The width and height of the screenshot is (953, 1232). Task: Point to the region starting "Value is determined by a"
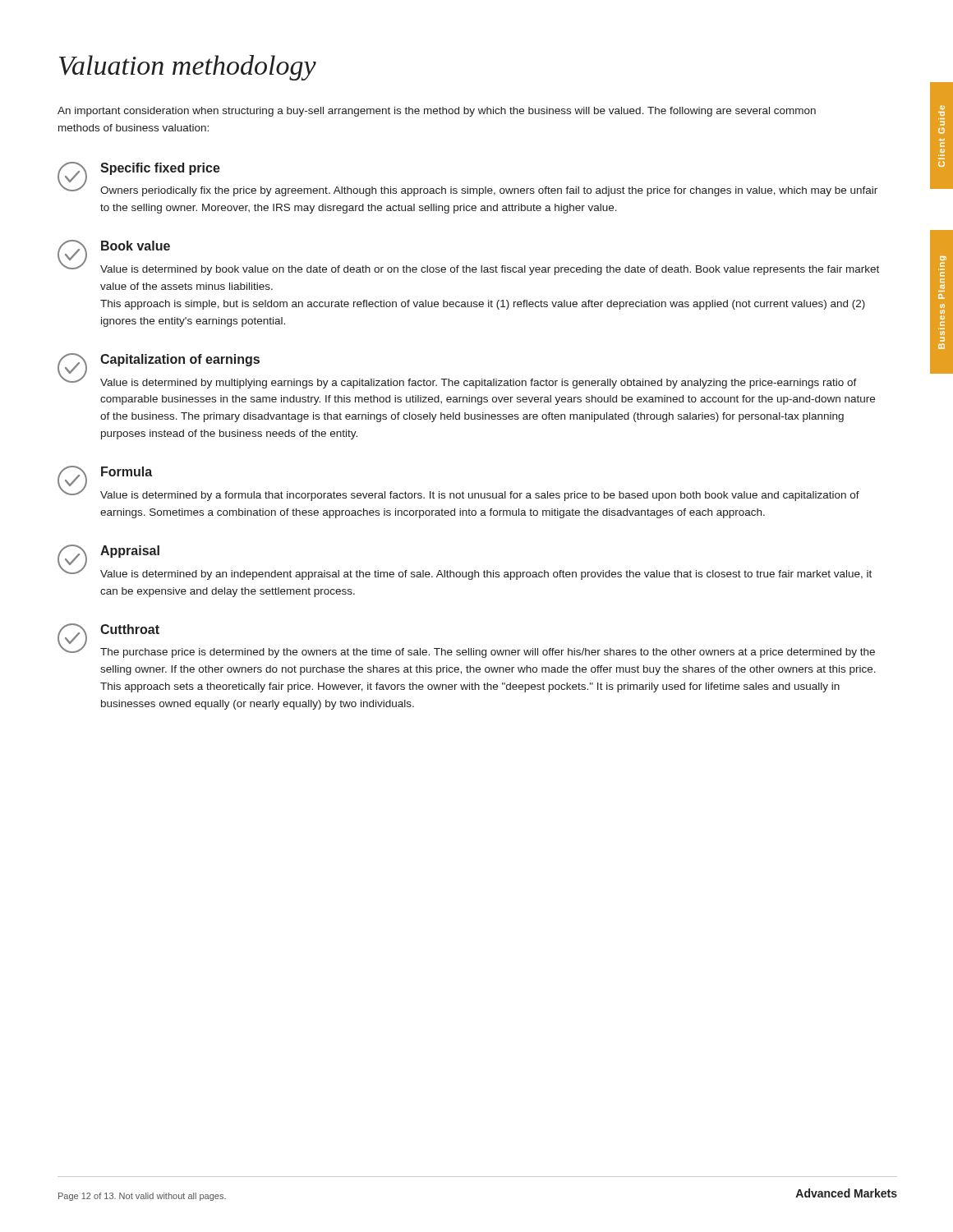tap(490, 504)
